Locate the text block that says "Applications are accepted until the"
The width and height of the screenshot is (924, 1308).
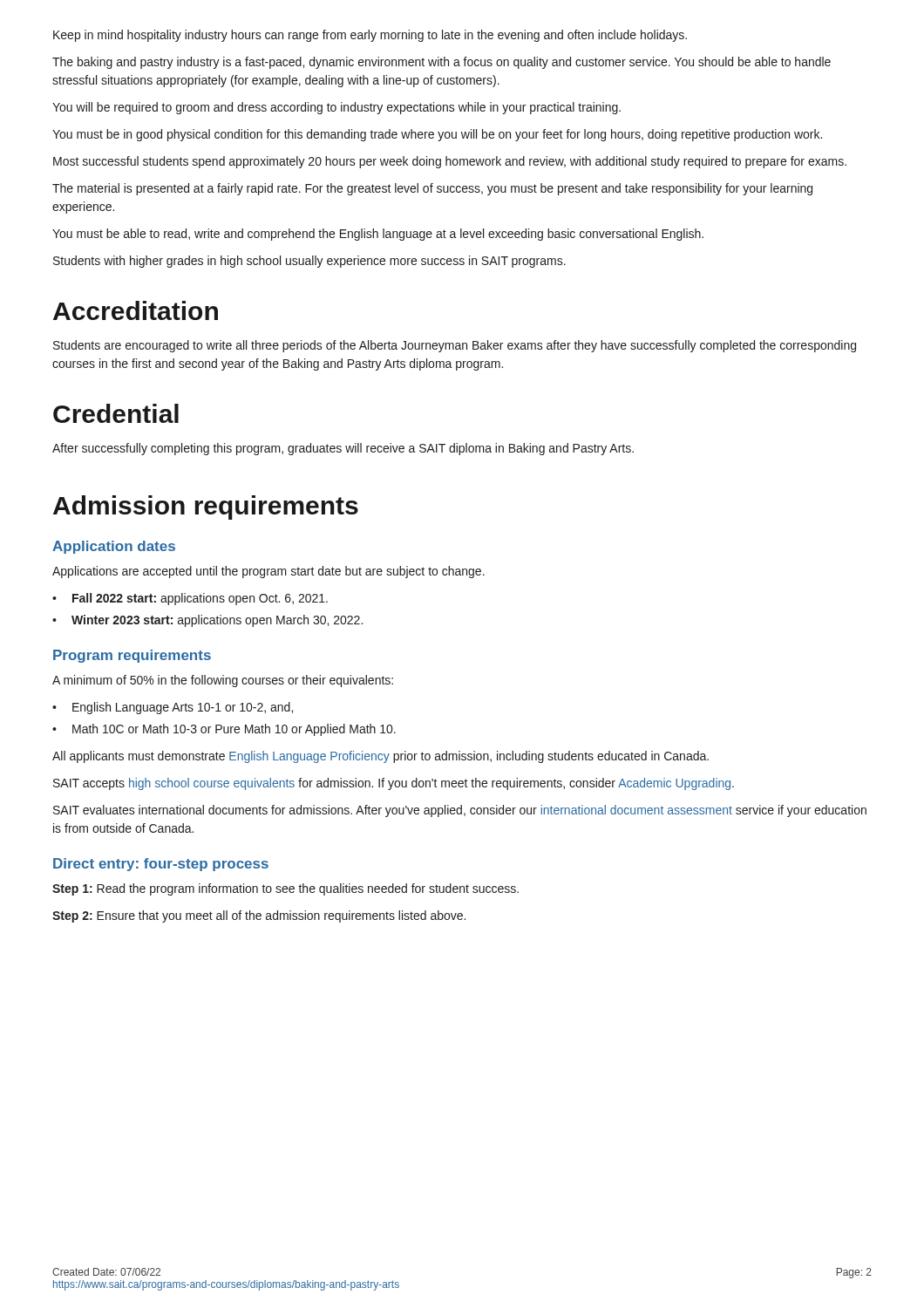(x=269, y=571)
